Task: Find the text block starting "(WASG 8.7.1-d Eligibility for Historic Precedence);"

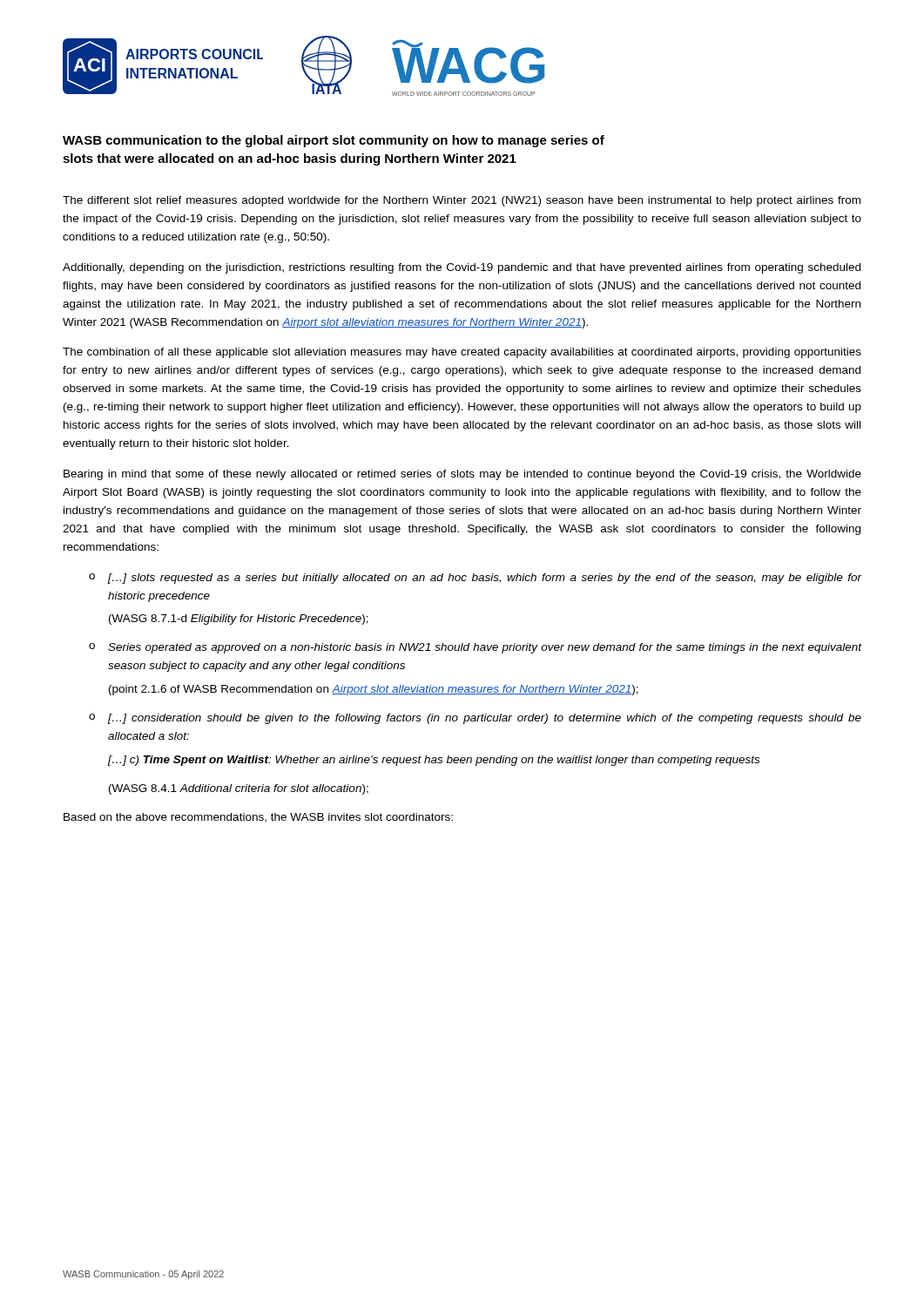Action: tap(238, 619)
